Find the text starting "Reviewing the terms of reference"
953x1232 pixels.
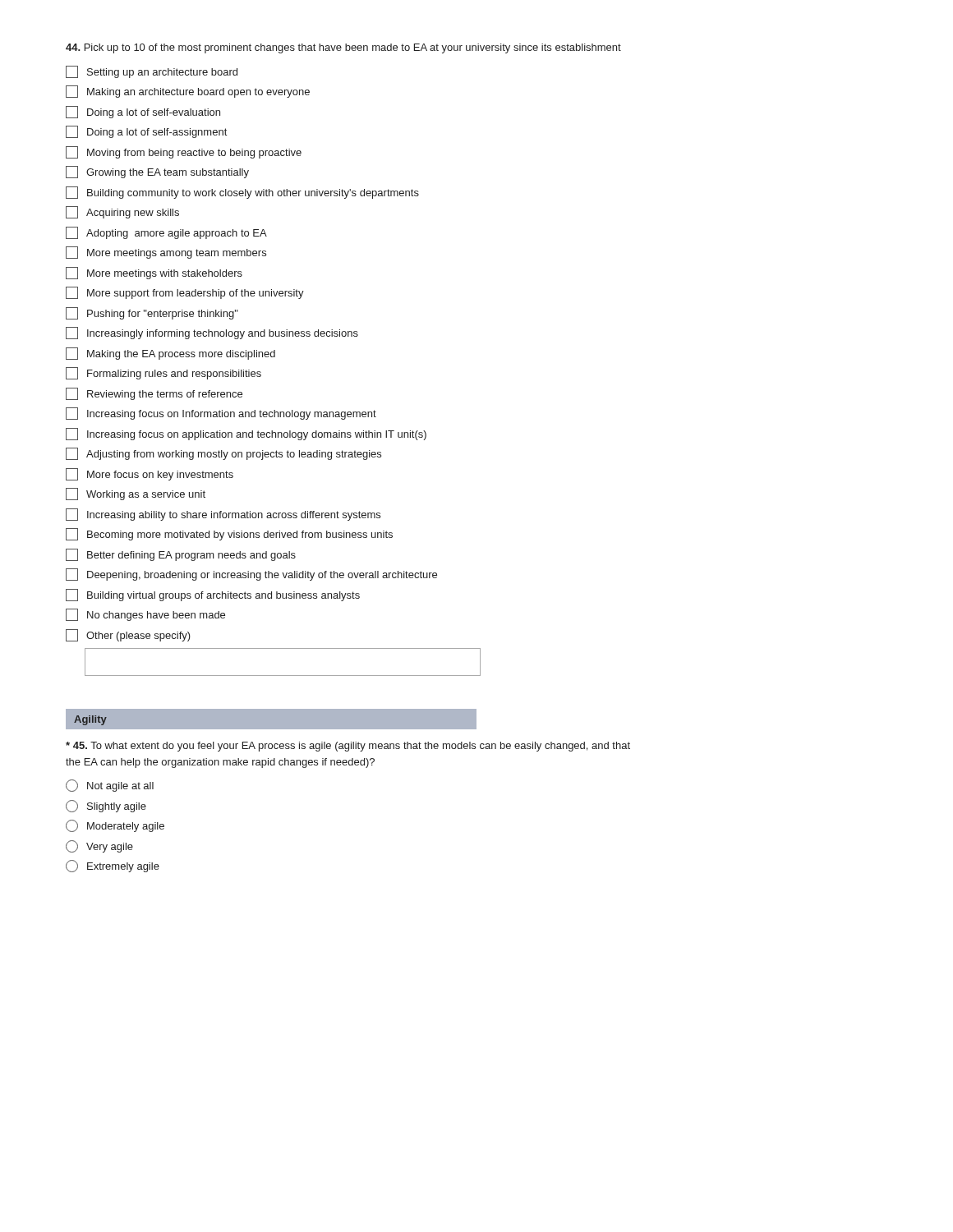point(154,393)
